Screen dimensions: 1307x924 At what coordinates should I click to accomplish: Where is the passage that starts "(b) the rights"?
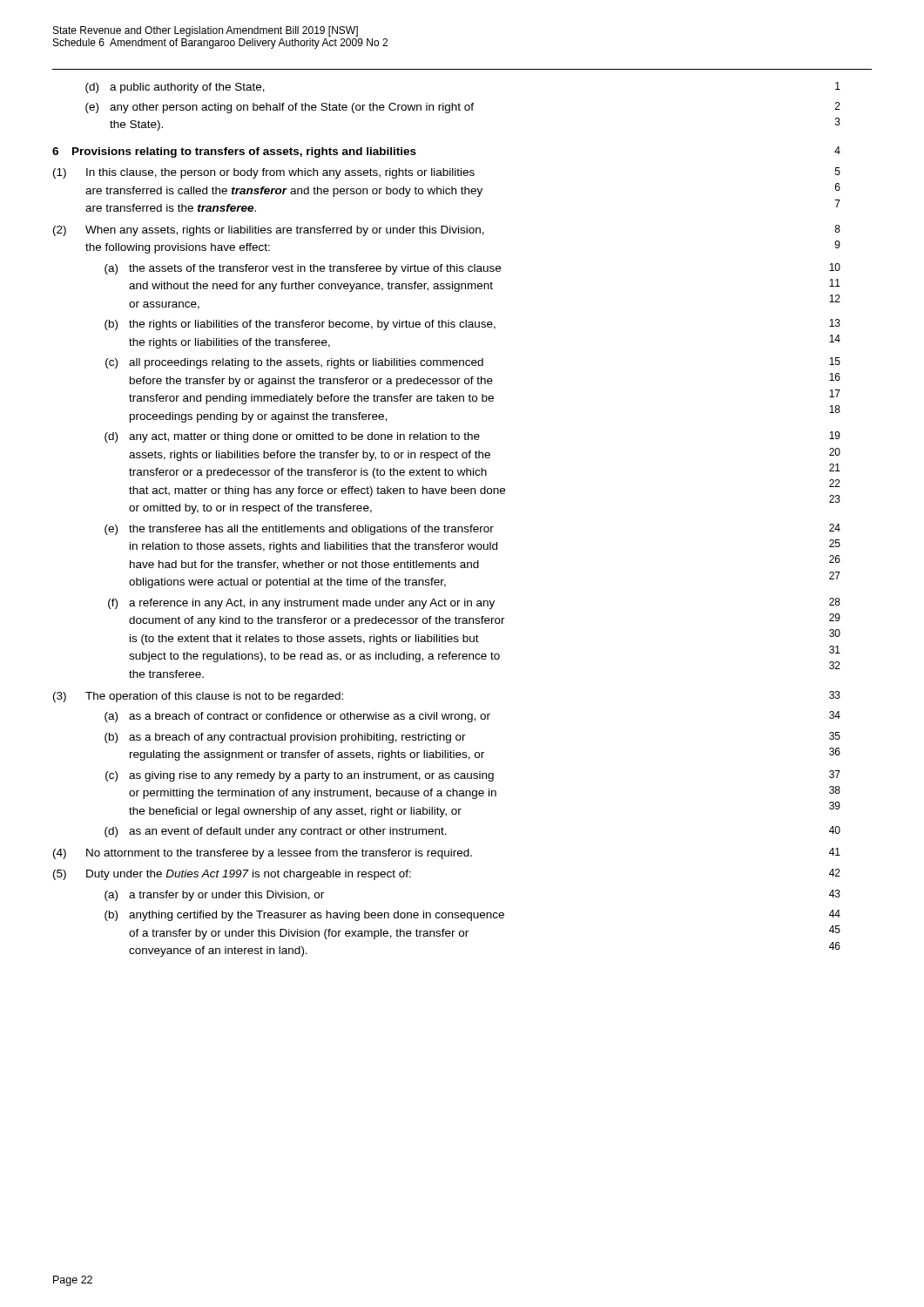click(446, 333)
